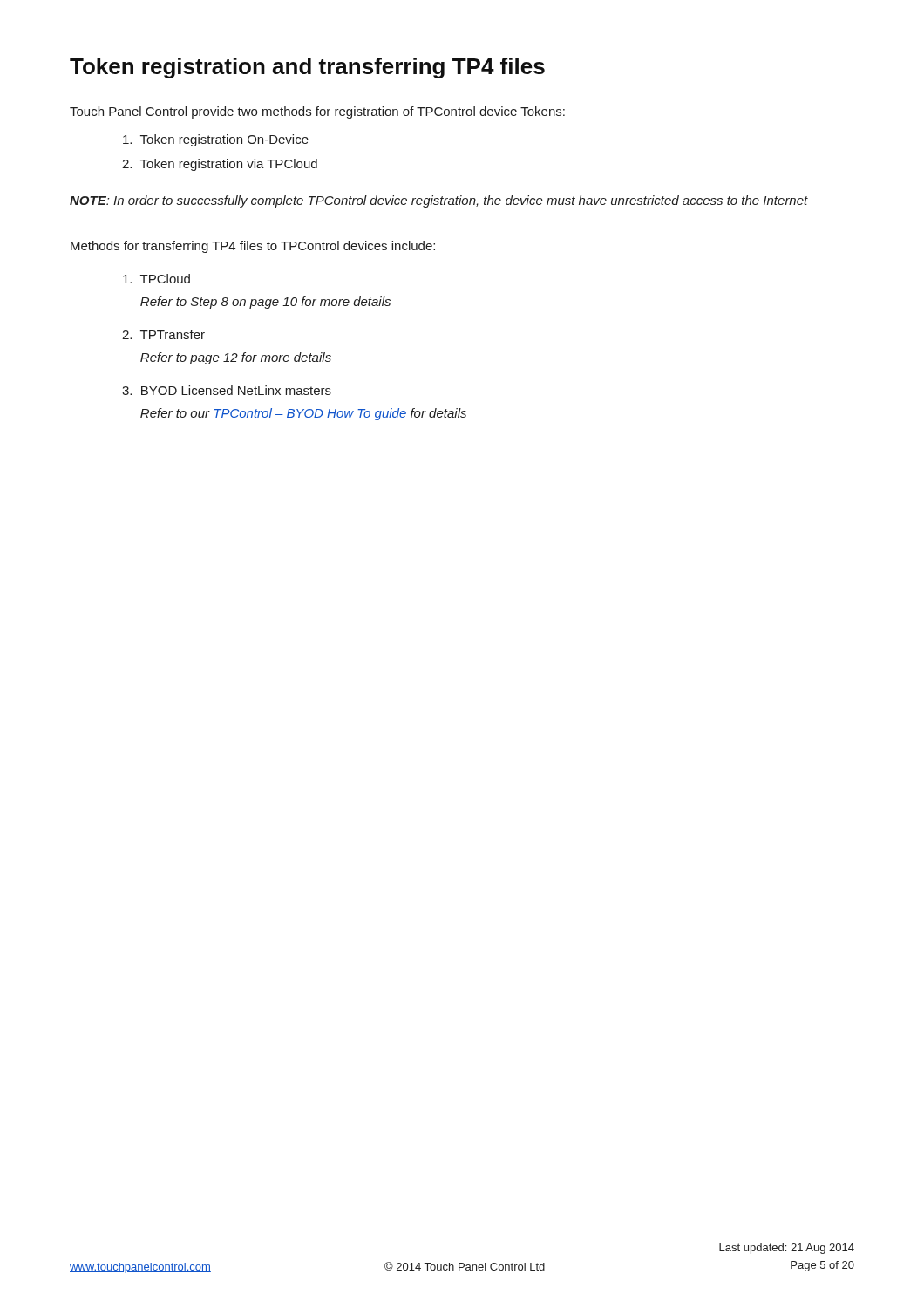Find the element starting "TPCloud Refer to"
924x1308 pixels.
pos(156,279)
